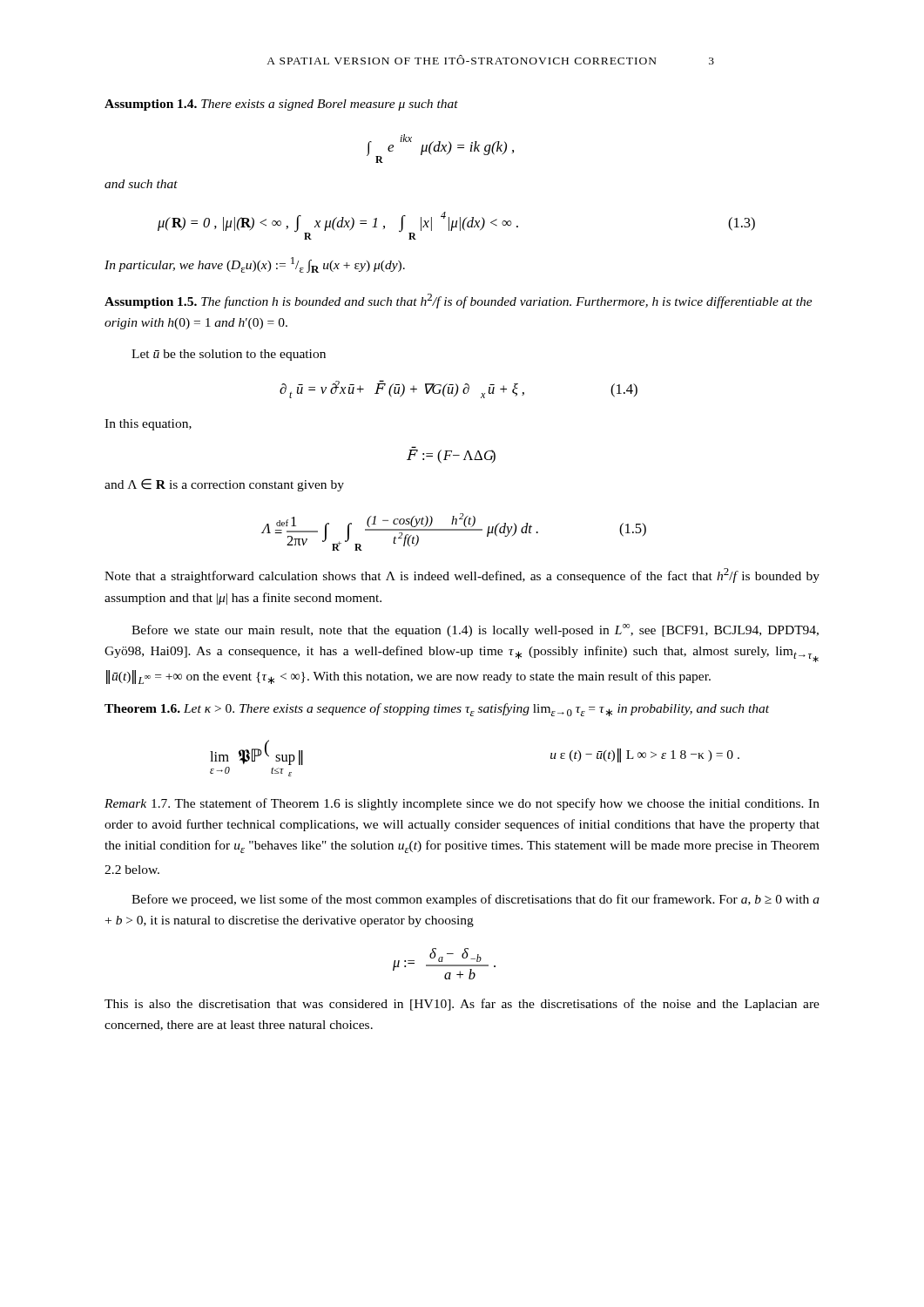Click where it says "In this equation,"
The width and height of the screenshot is (924, 1307).
point(148,423)
